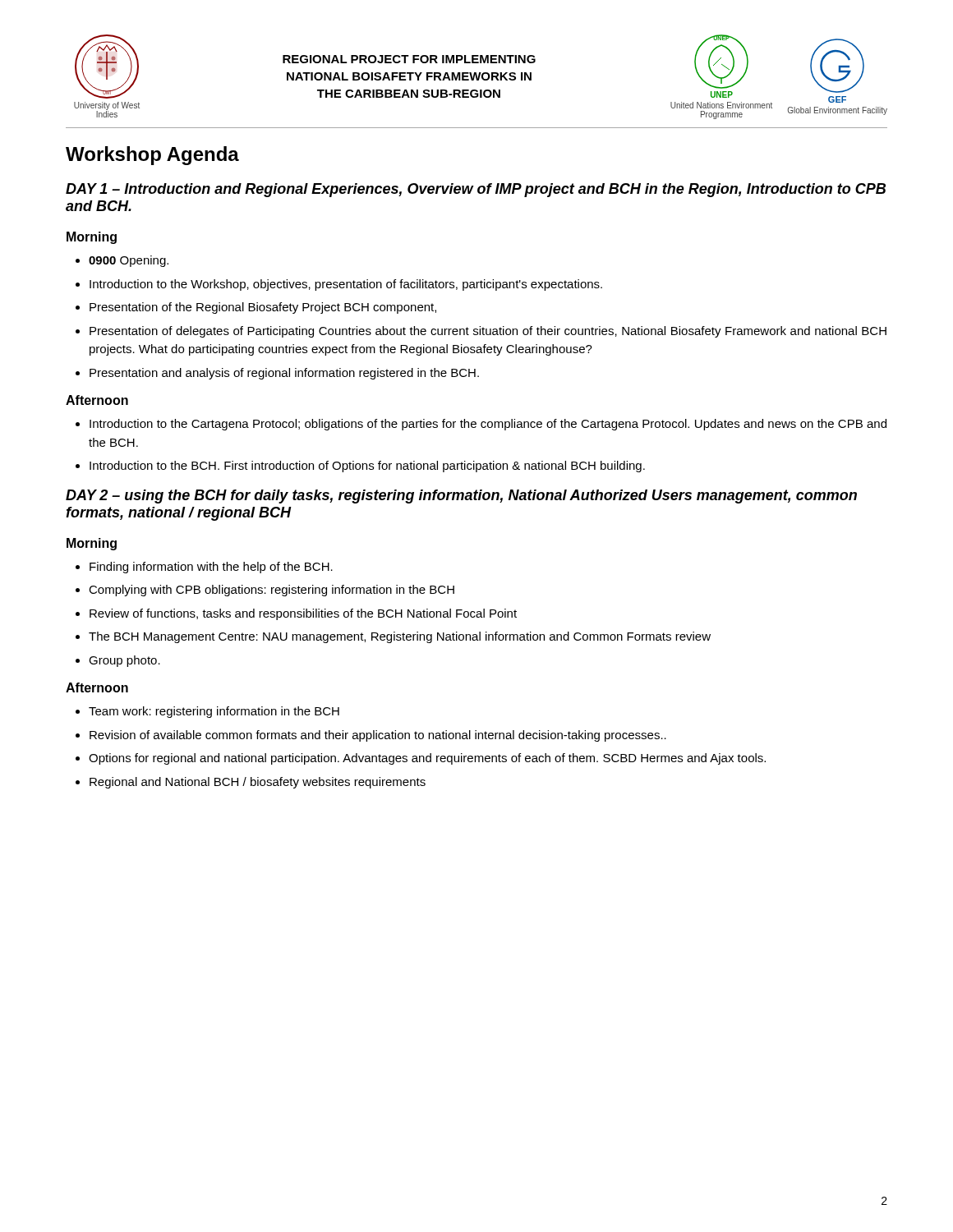Locate the block of text that opens with "Revision of available common formats and their application"
Image resolution: width=953 pixels, height=1232 pixels.
point(378,734)
